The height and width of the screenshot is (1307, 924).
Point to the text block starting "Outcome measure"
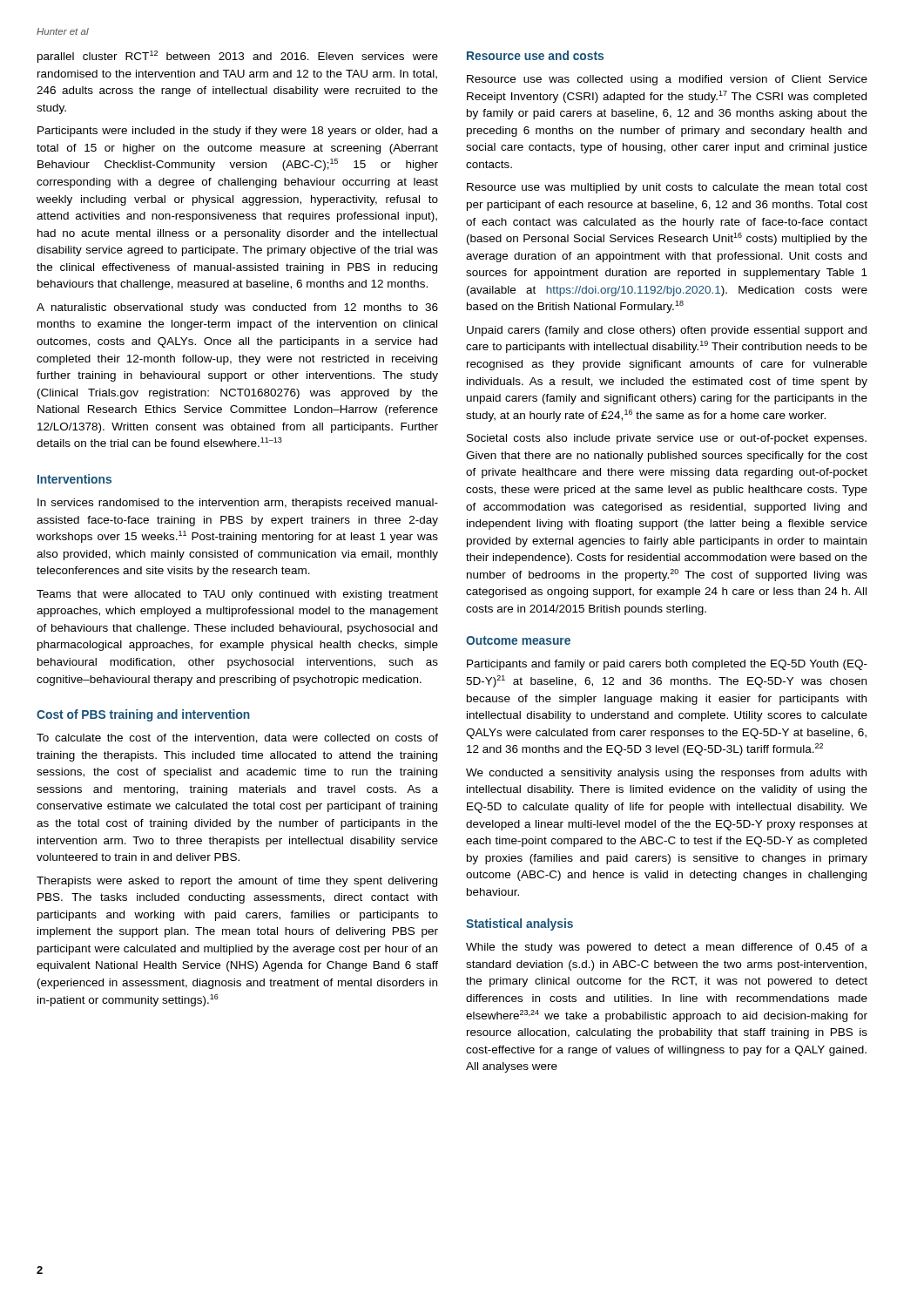coord(518,641)
